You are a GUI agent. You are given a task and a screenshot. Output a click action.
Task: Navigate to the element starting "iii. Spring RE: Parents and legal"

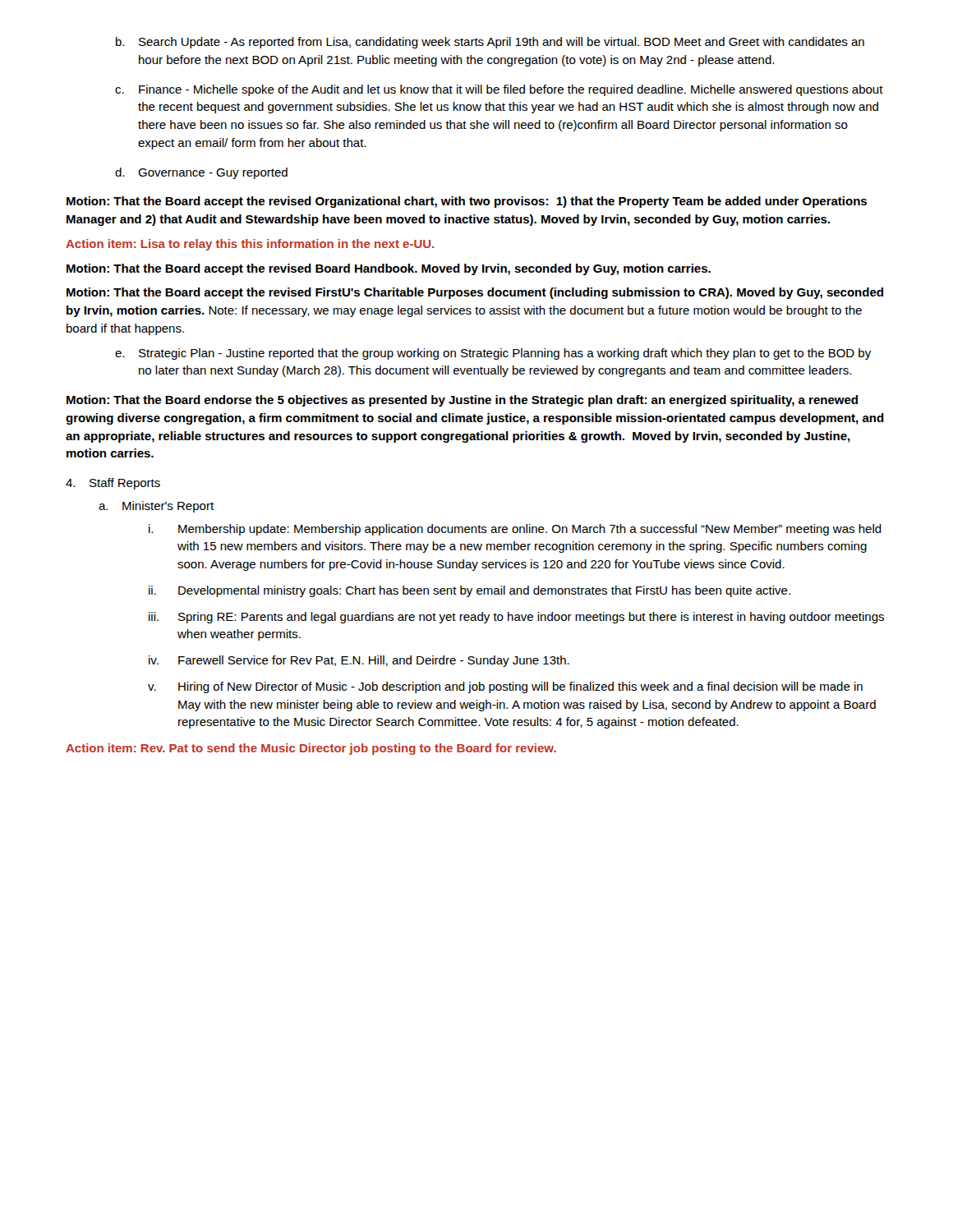[518, 625]
